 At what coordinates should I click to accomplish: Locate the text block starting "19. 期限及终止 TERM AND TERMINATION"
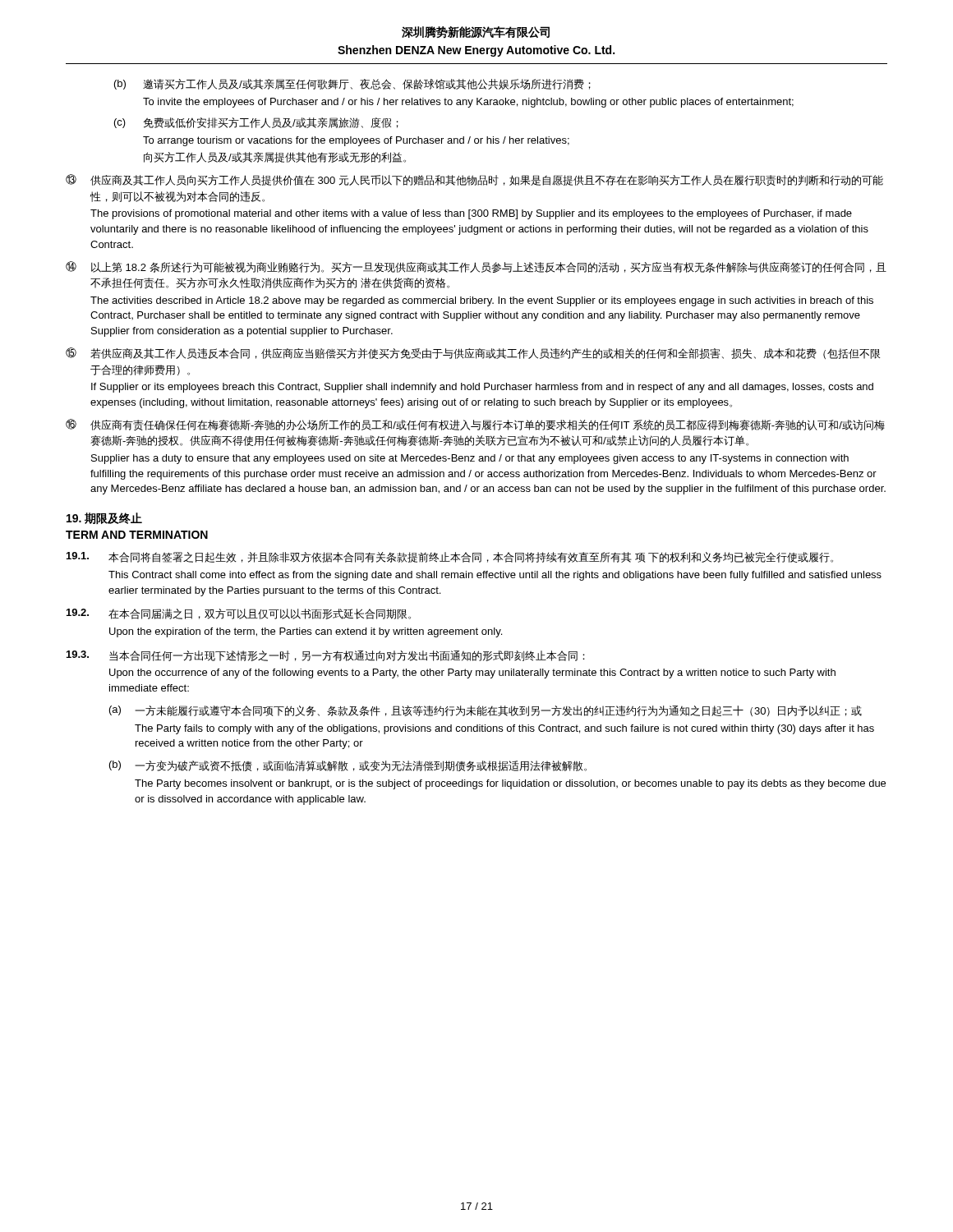[x=104, y=518]
